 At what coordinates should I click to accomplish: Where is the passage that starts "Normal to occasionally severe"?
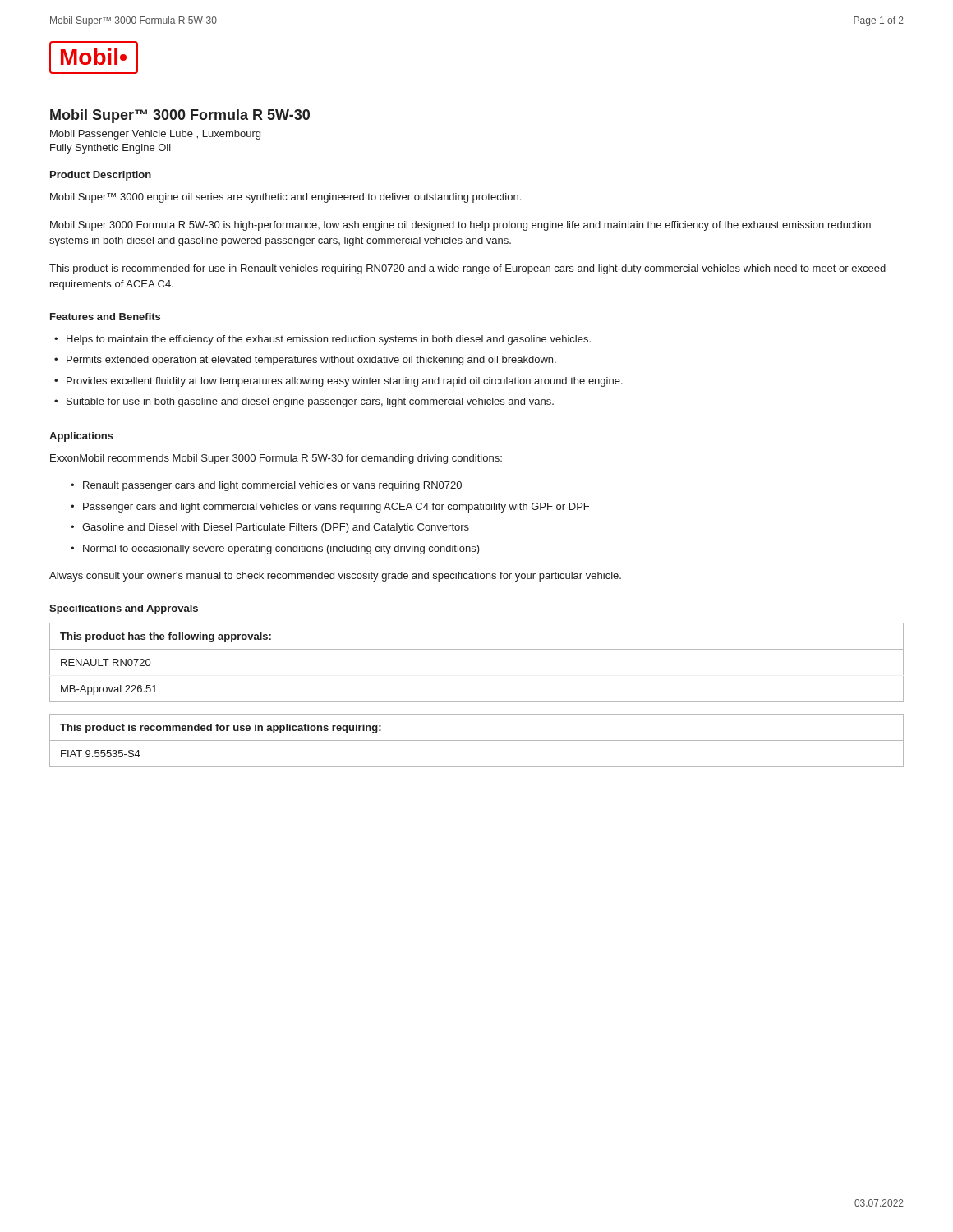tap(281, 548)
